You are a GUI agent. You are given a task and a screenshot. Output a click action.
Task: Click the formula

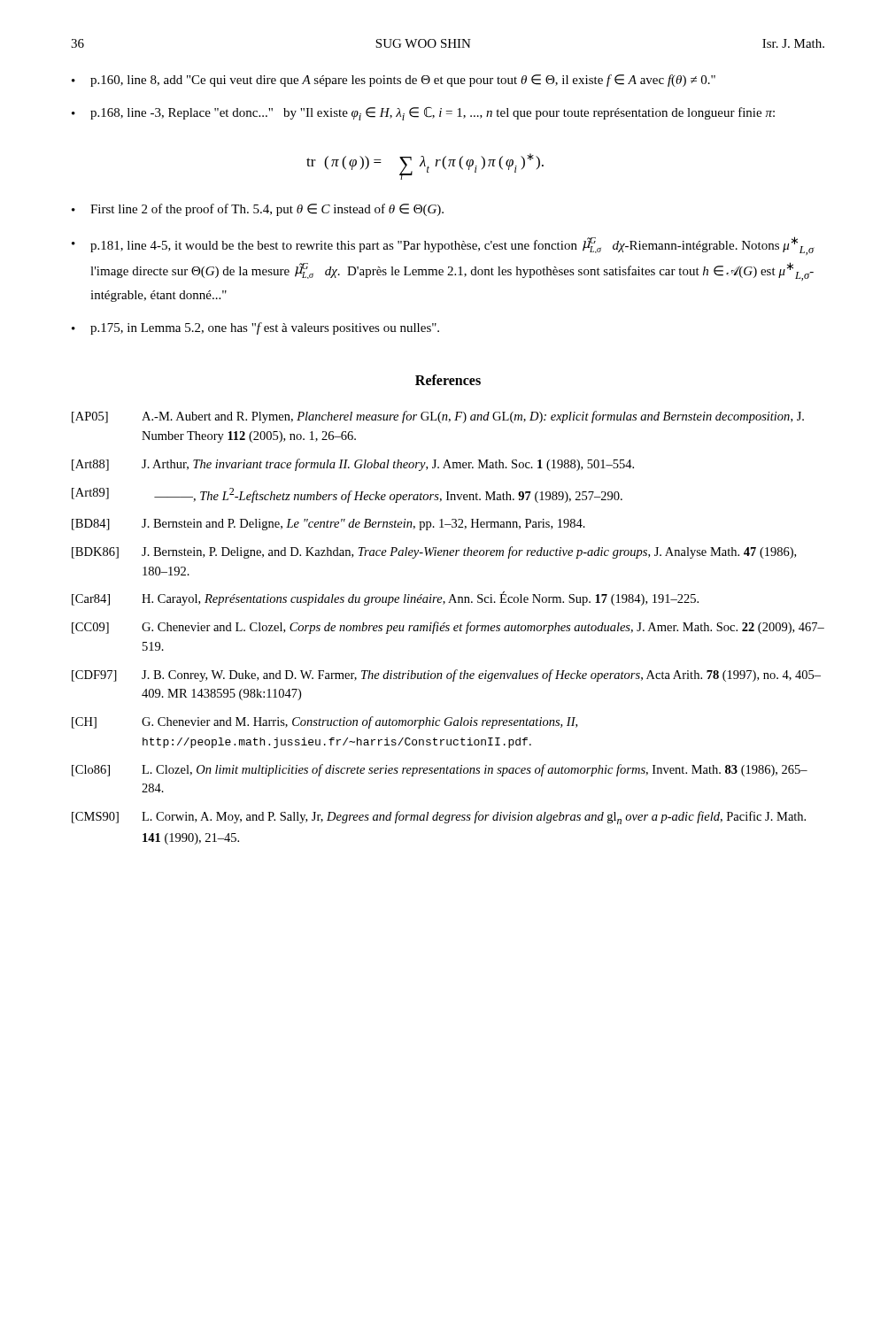click(x=448, y=160)
